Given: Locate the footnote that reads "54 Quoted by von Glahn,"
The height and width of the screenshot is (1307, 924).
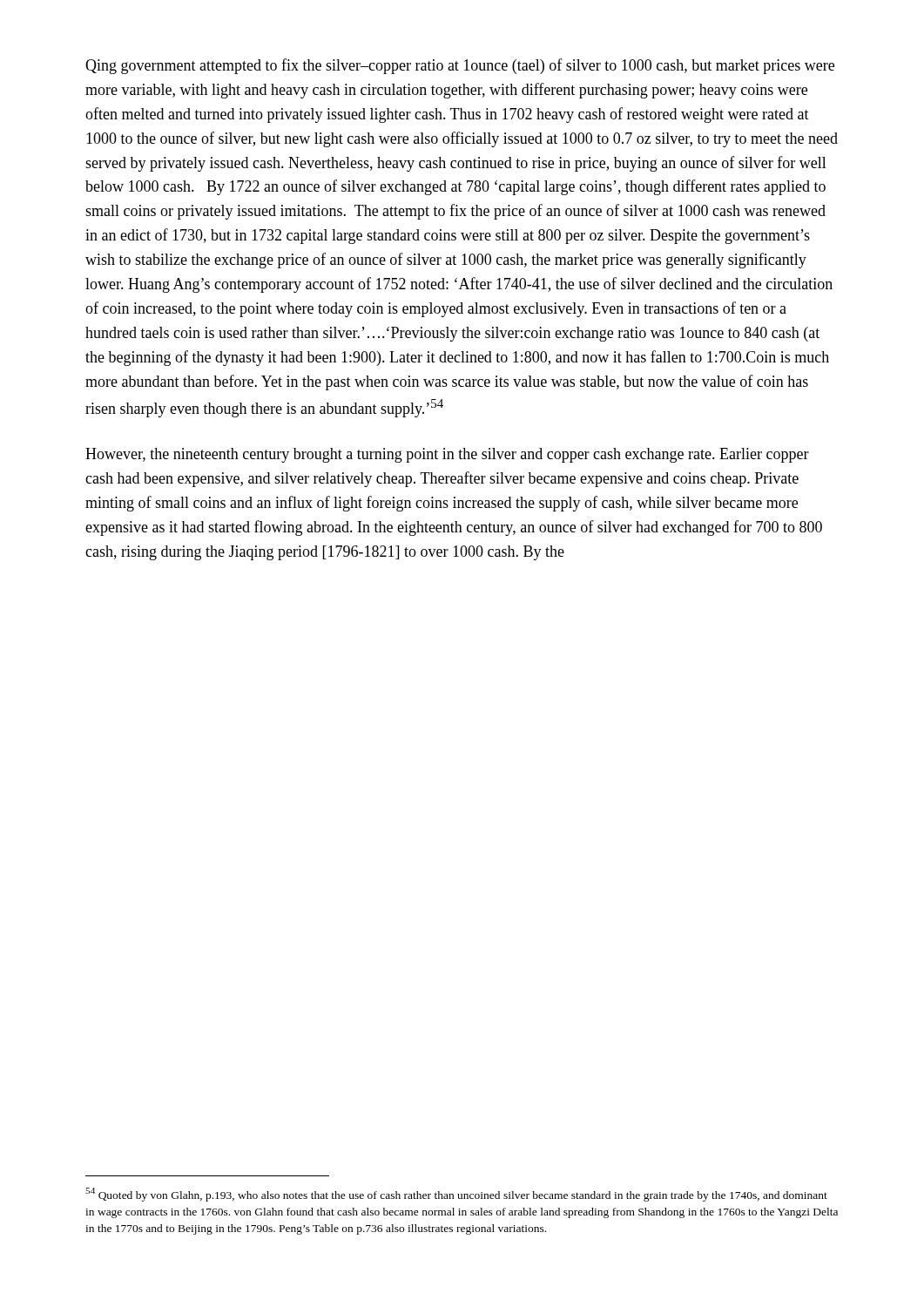Looking at the screenshot, I should [462, 1206].
